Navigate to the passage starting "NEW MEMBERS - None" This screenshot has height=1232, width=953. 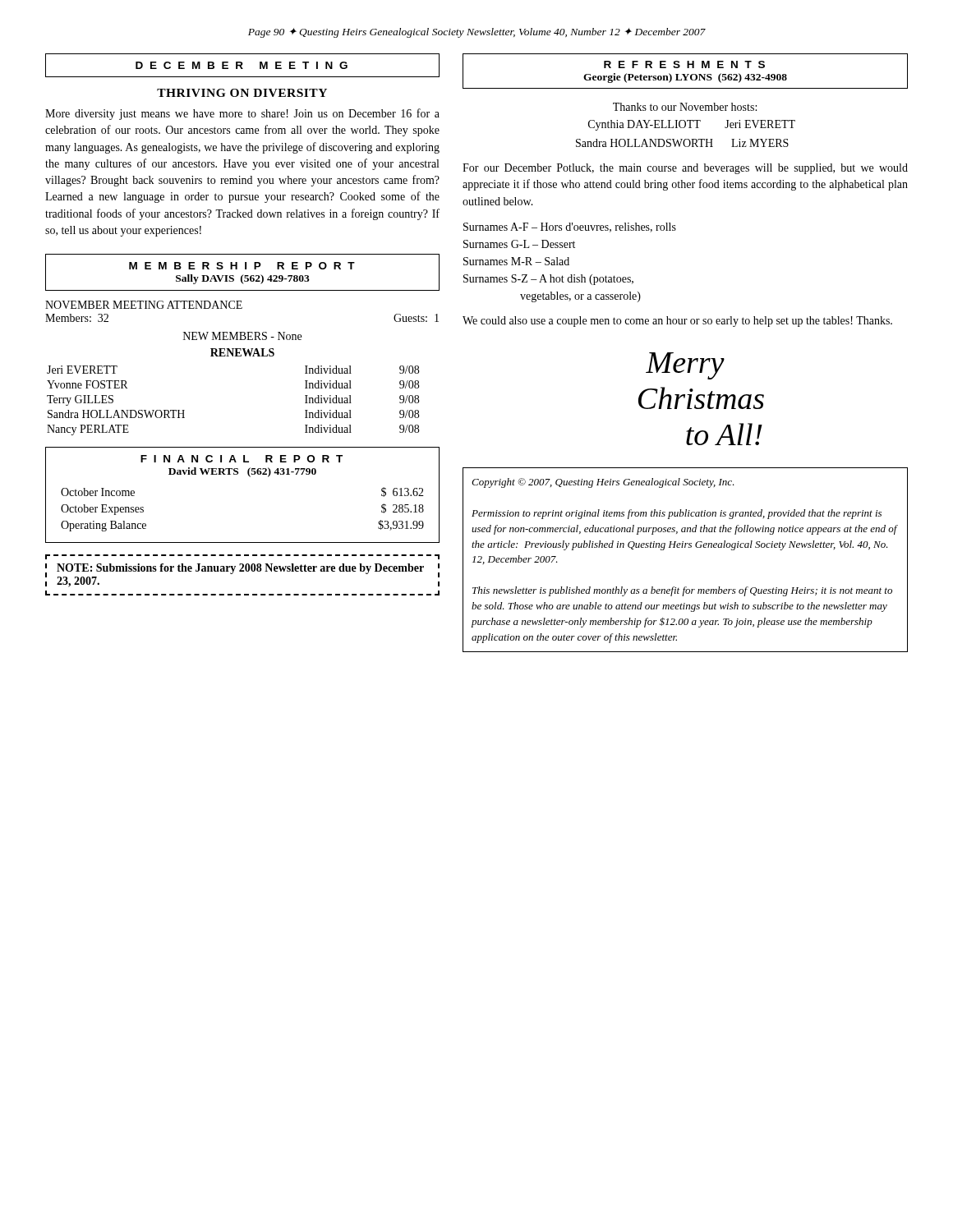[x=242, y=337]
